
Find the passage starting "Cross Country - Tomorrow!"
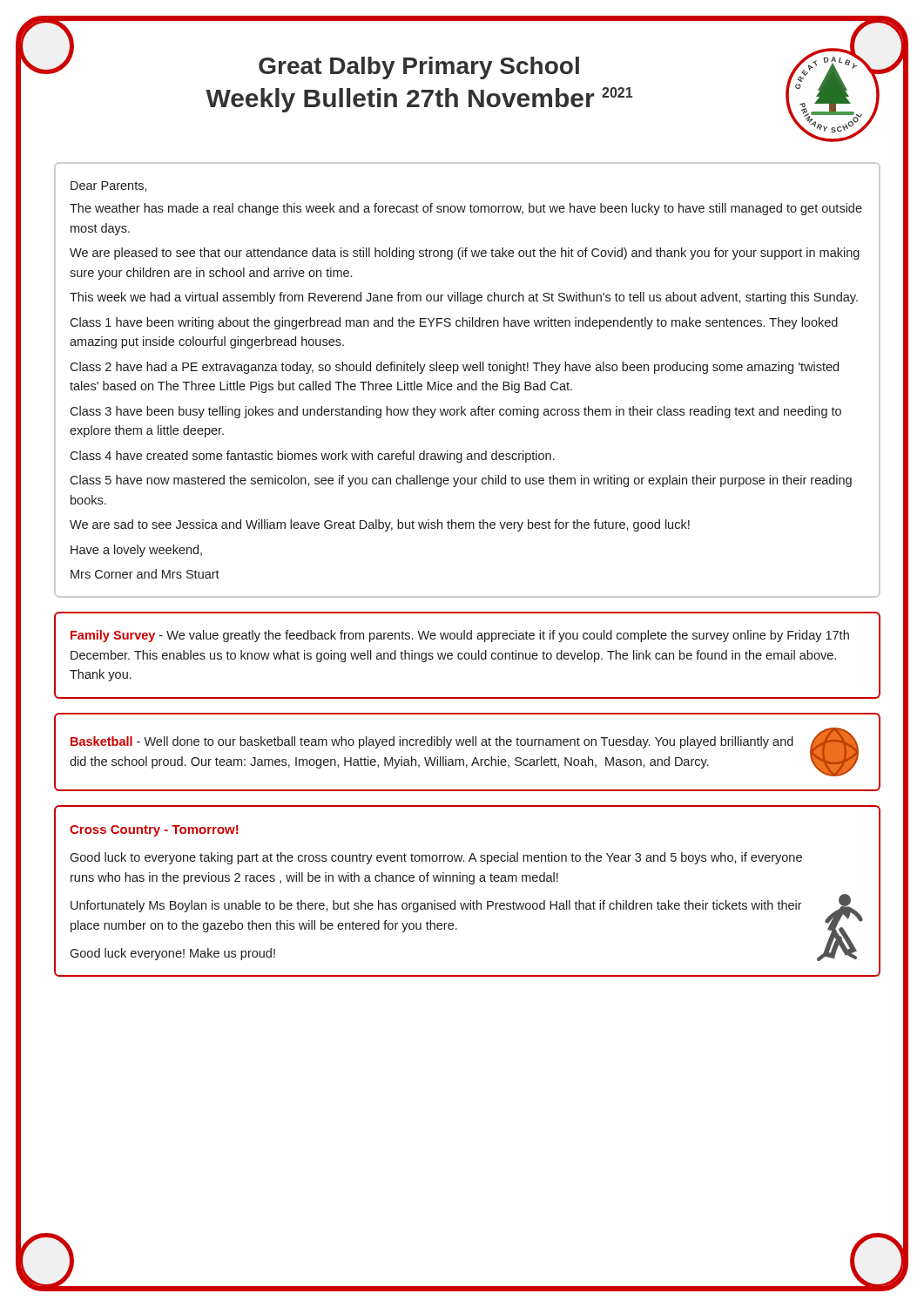(x=154, y=829)
